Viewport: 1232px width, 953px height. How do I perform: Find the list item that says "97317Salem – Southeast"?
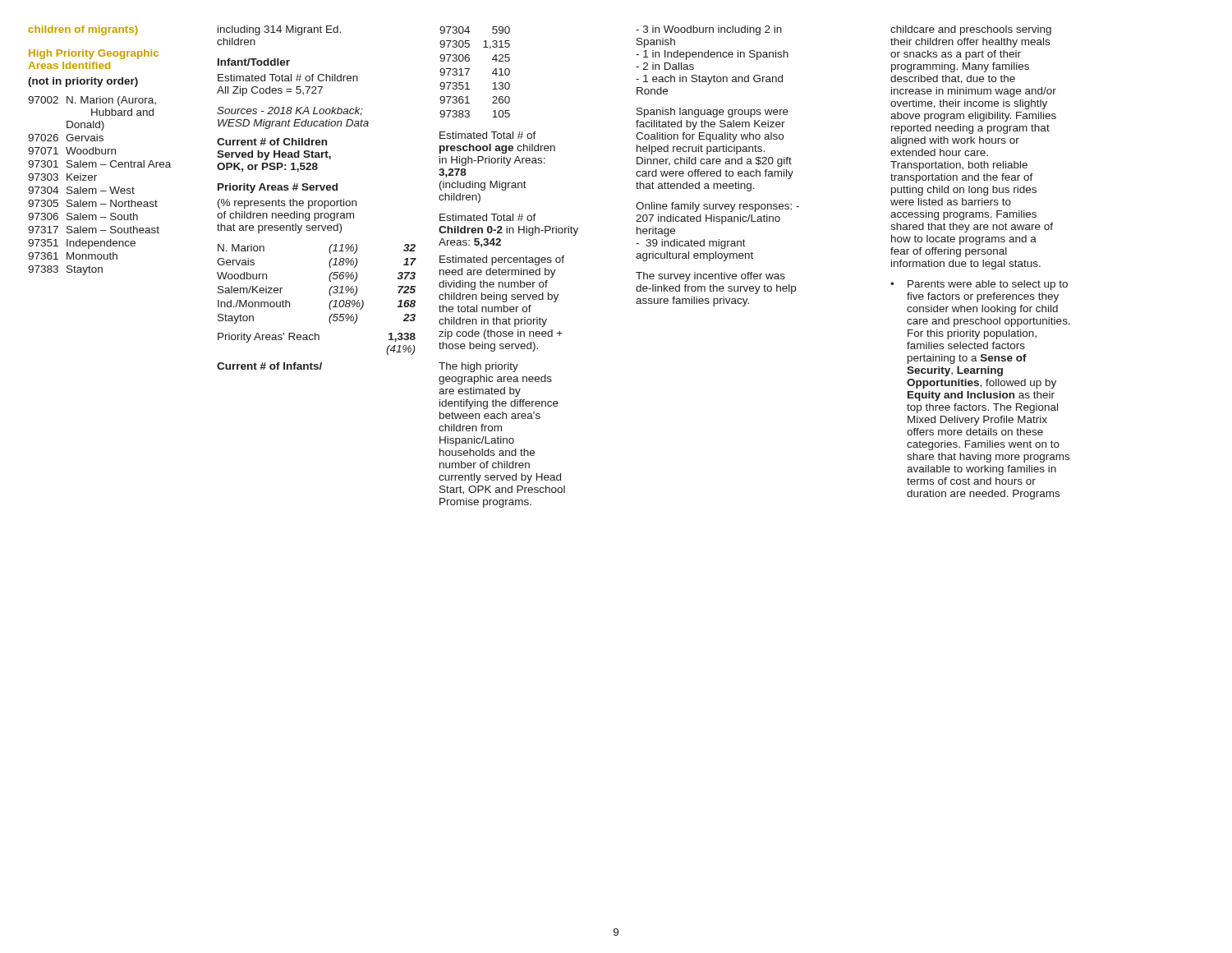point(111,230)
